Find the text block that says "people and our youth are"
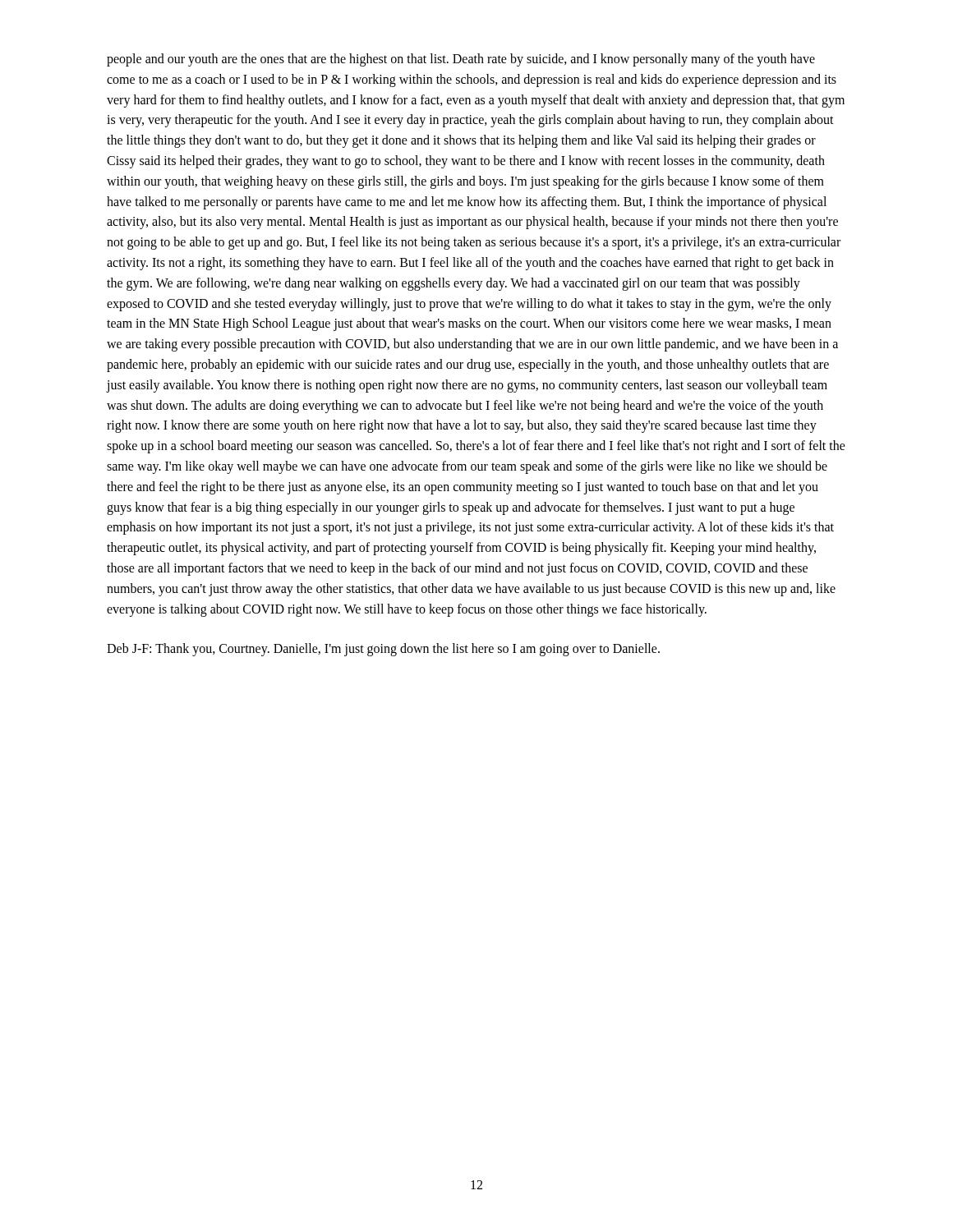 point(476,334)
